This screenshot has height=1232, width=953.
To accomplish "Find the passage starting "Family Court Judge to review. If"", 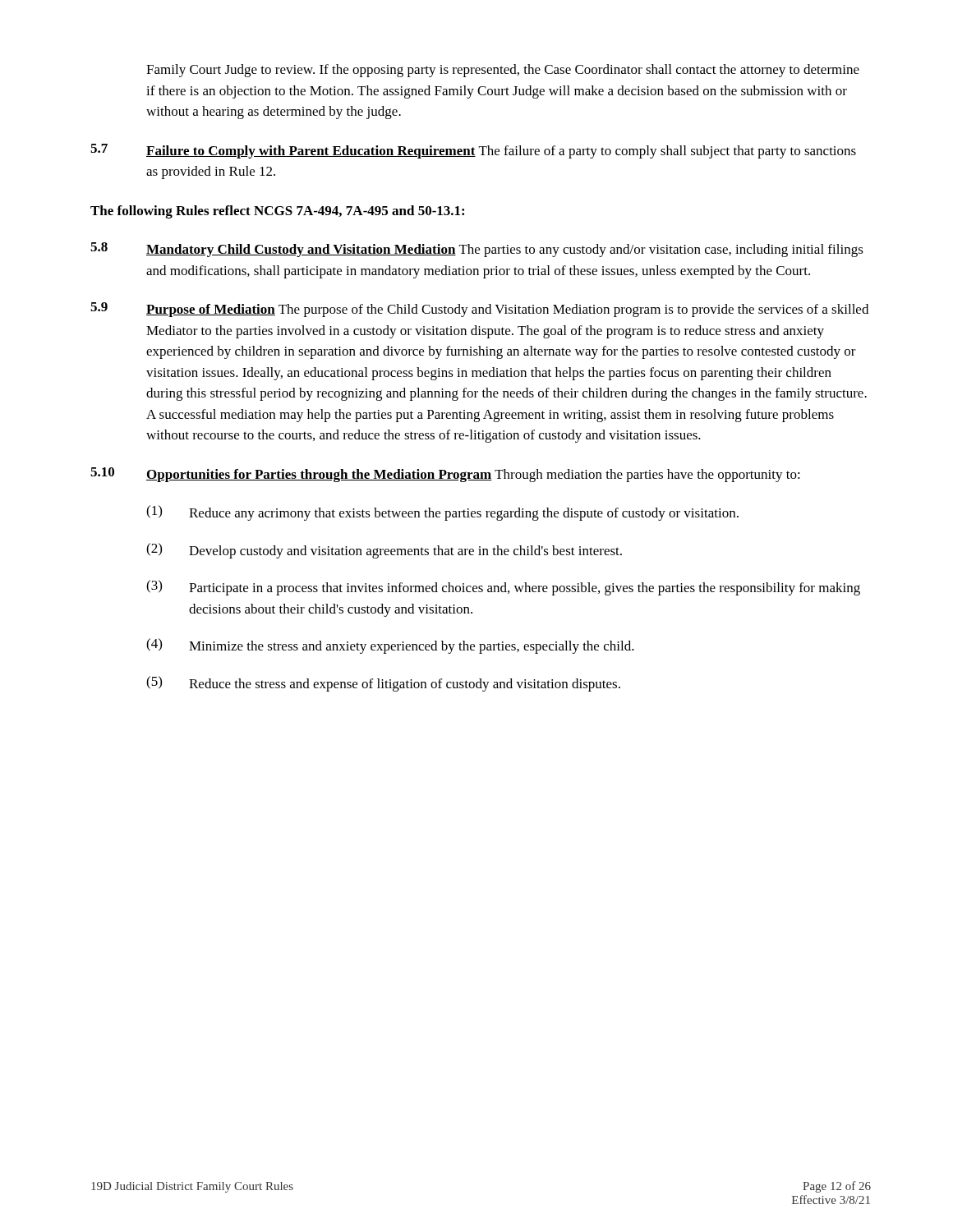I will tap(509, 91).
